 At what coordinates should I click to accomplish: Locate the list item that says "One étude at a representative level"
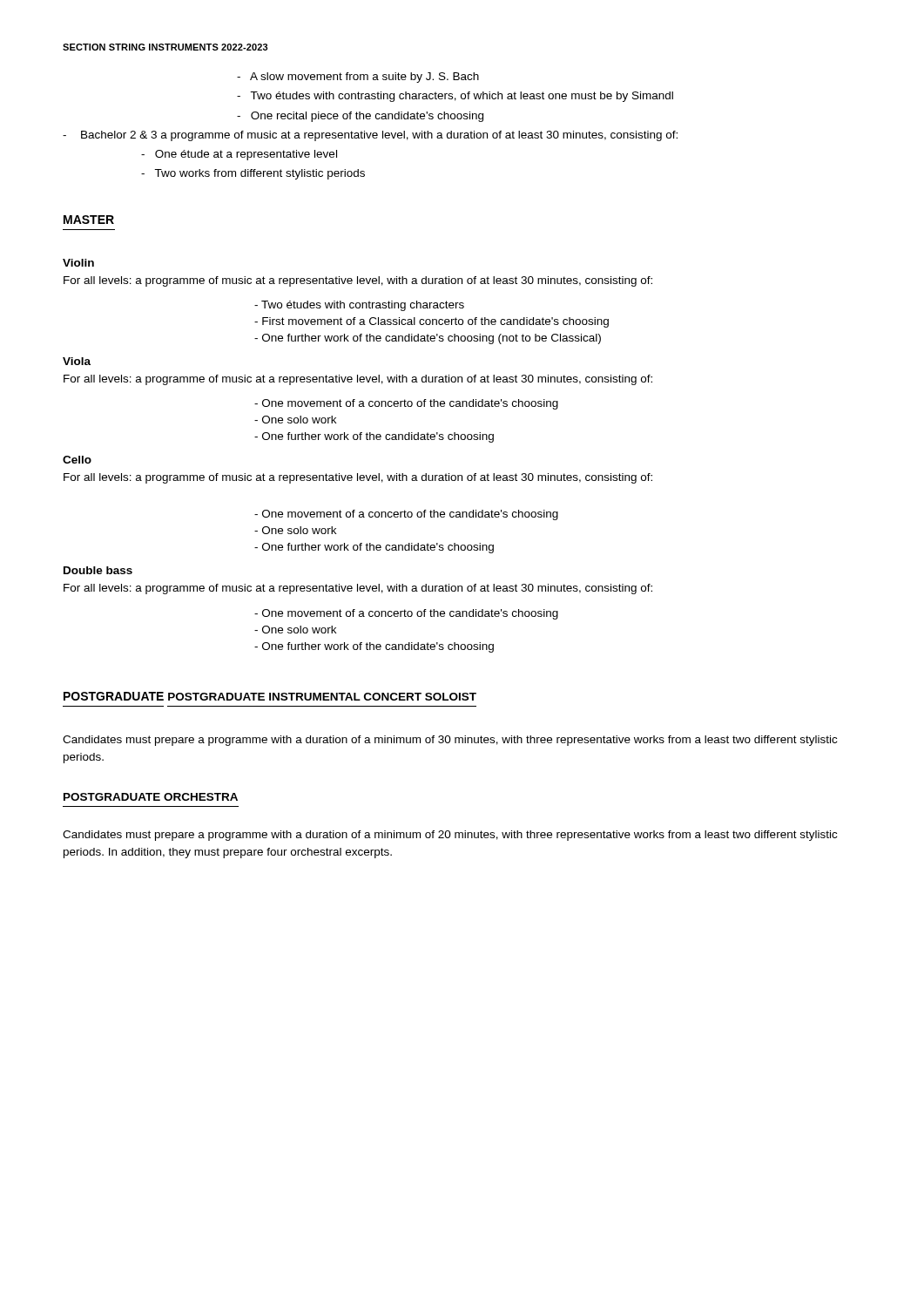239,154
